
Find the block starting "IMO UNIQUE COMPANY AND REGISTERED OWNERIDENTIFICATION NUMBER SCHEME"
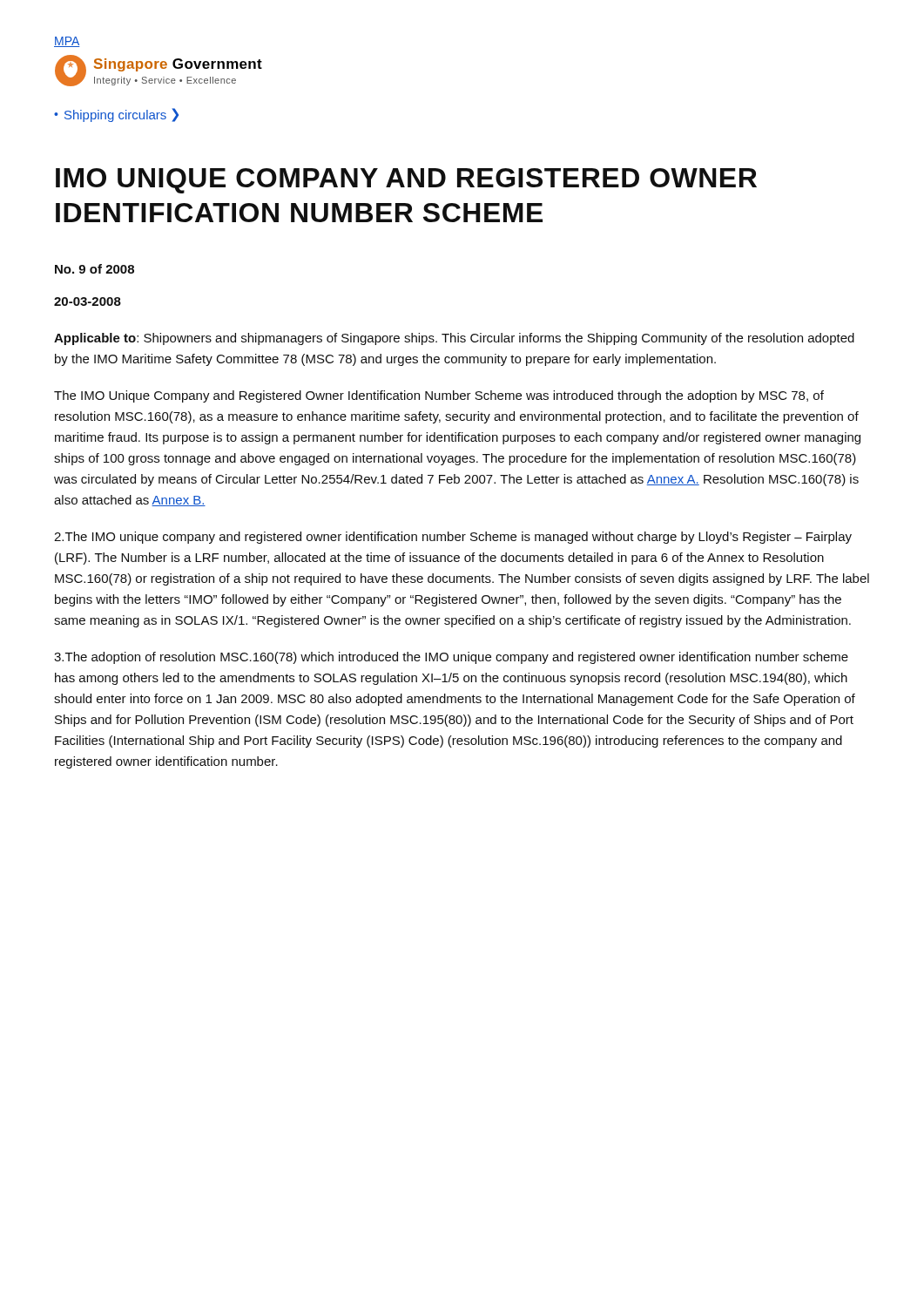pyautogui.click(x=462, y=195)
